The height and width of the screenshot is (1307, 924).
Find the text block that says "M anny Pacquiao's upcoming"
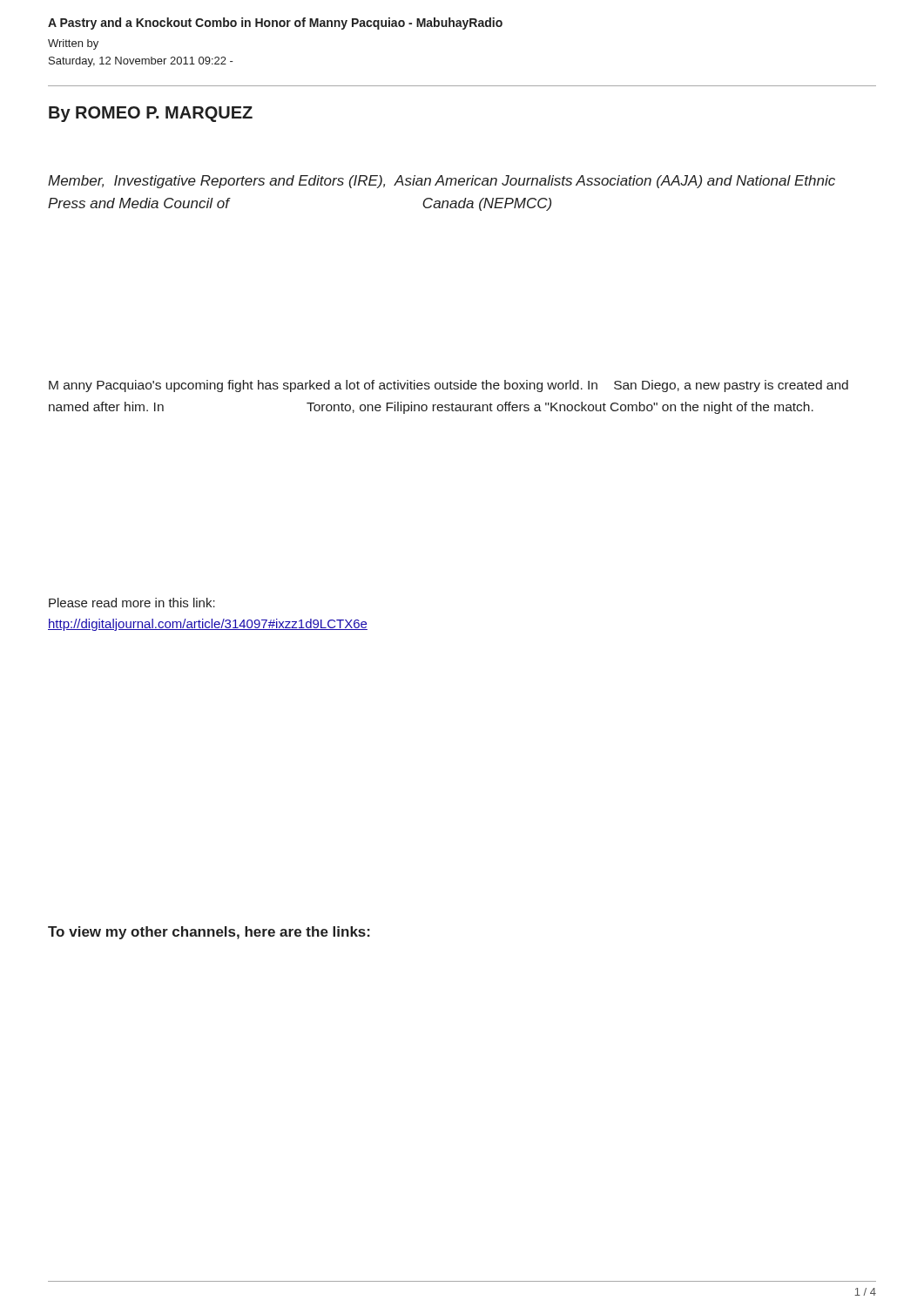point(448,395)
